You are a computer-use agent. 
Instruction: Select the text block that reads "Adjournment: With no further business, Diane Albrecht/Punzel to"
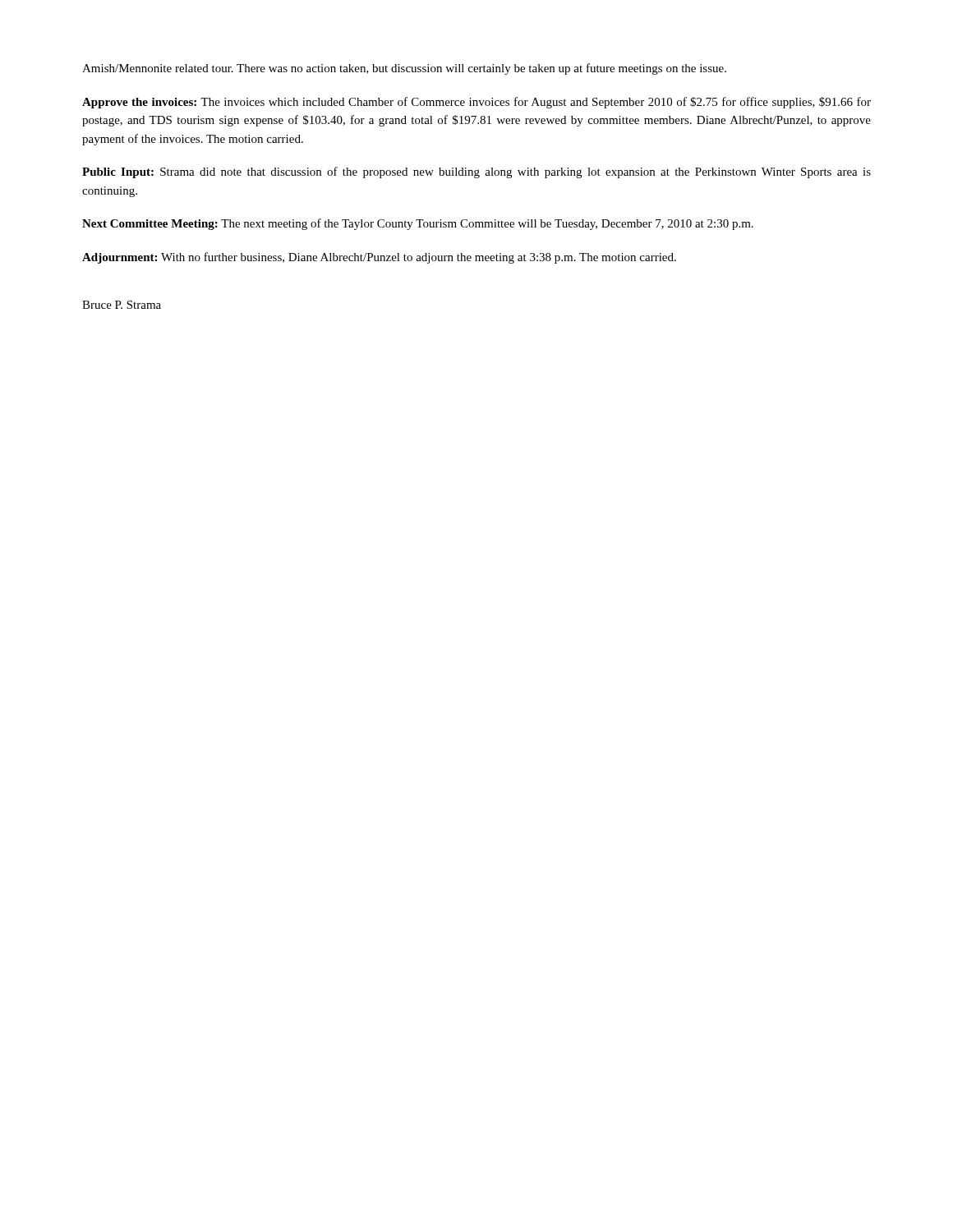pos(379,257)
